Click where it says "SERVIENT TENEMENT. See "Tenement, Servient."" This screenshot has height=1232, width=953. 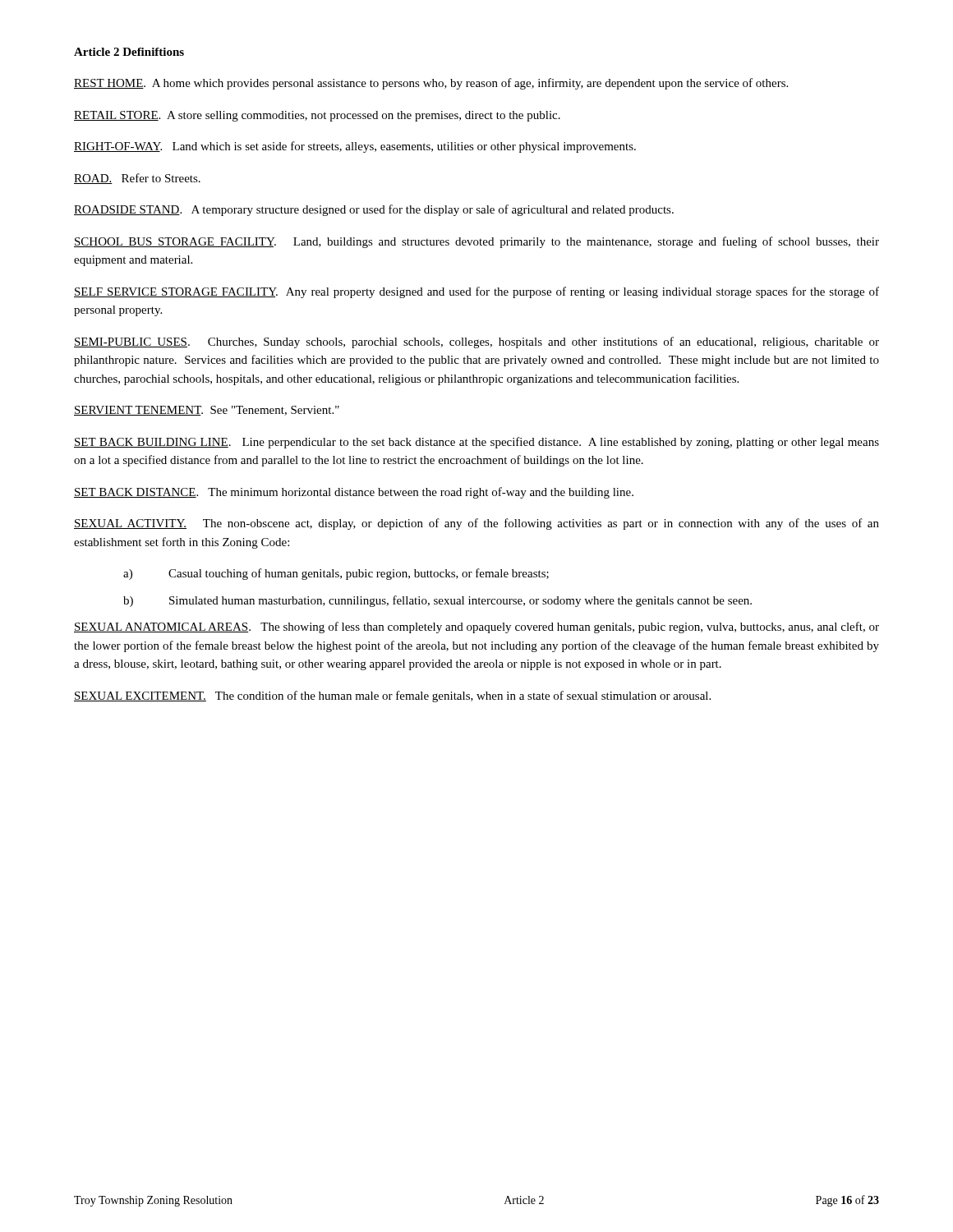[x=207, y=410]
